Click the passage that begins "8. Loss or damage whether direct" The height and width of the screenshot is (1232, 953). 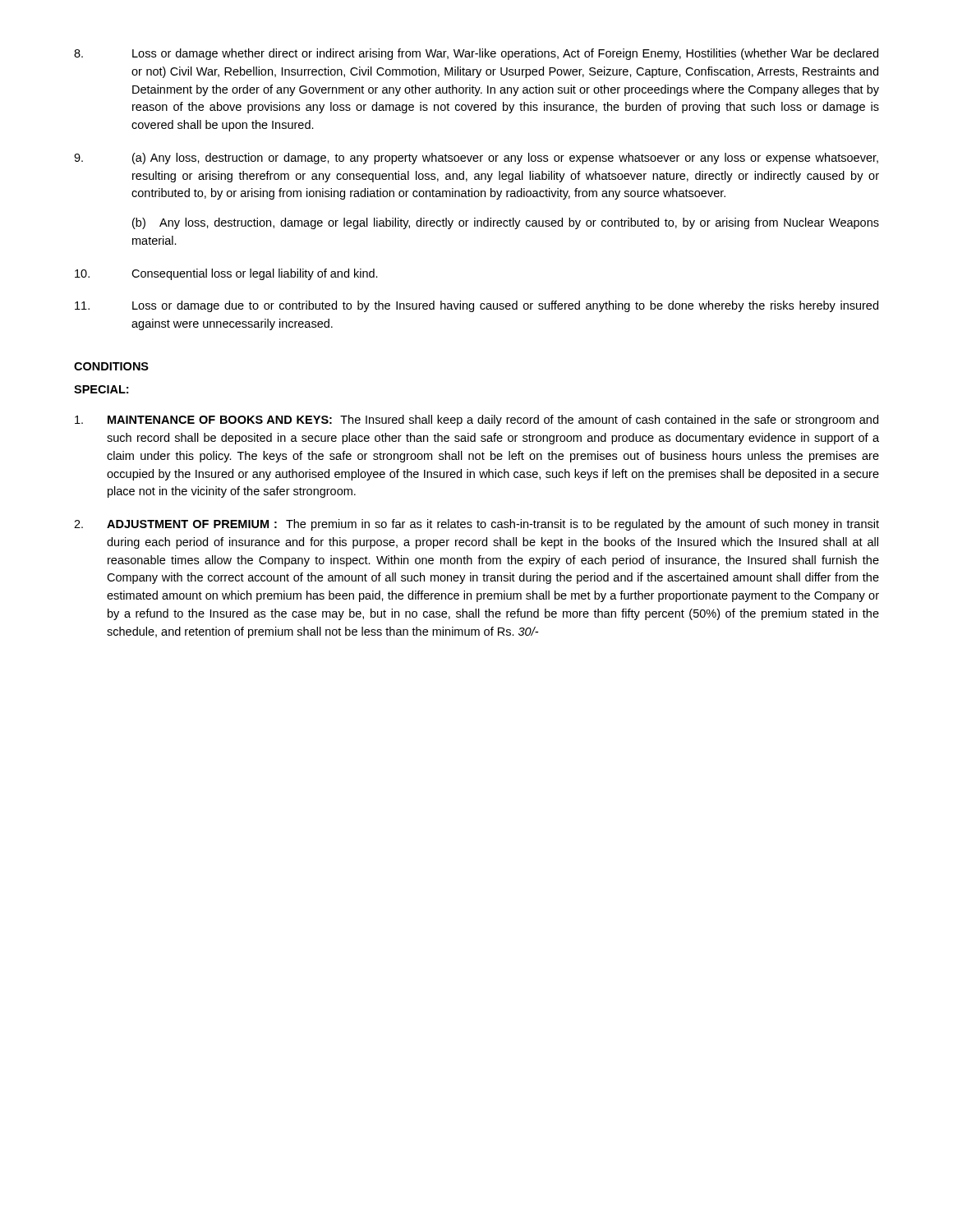point(476,90)
